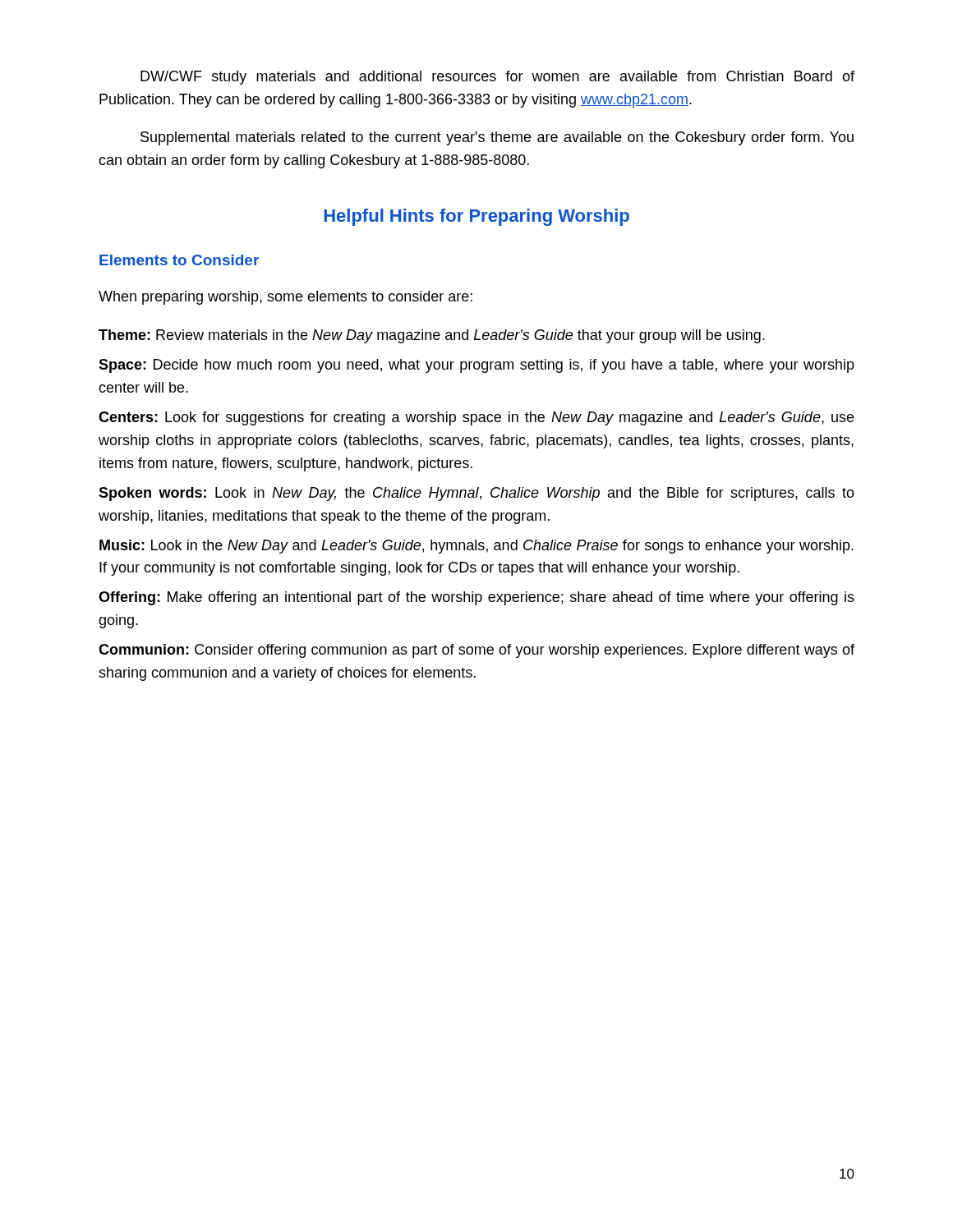
Task: Point to the title beginning "Helpful Hints for"
Action: coord(476,215)
